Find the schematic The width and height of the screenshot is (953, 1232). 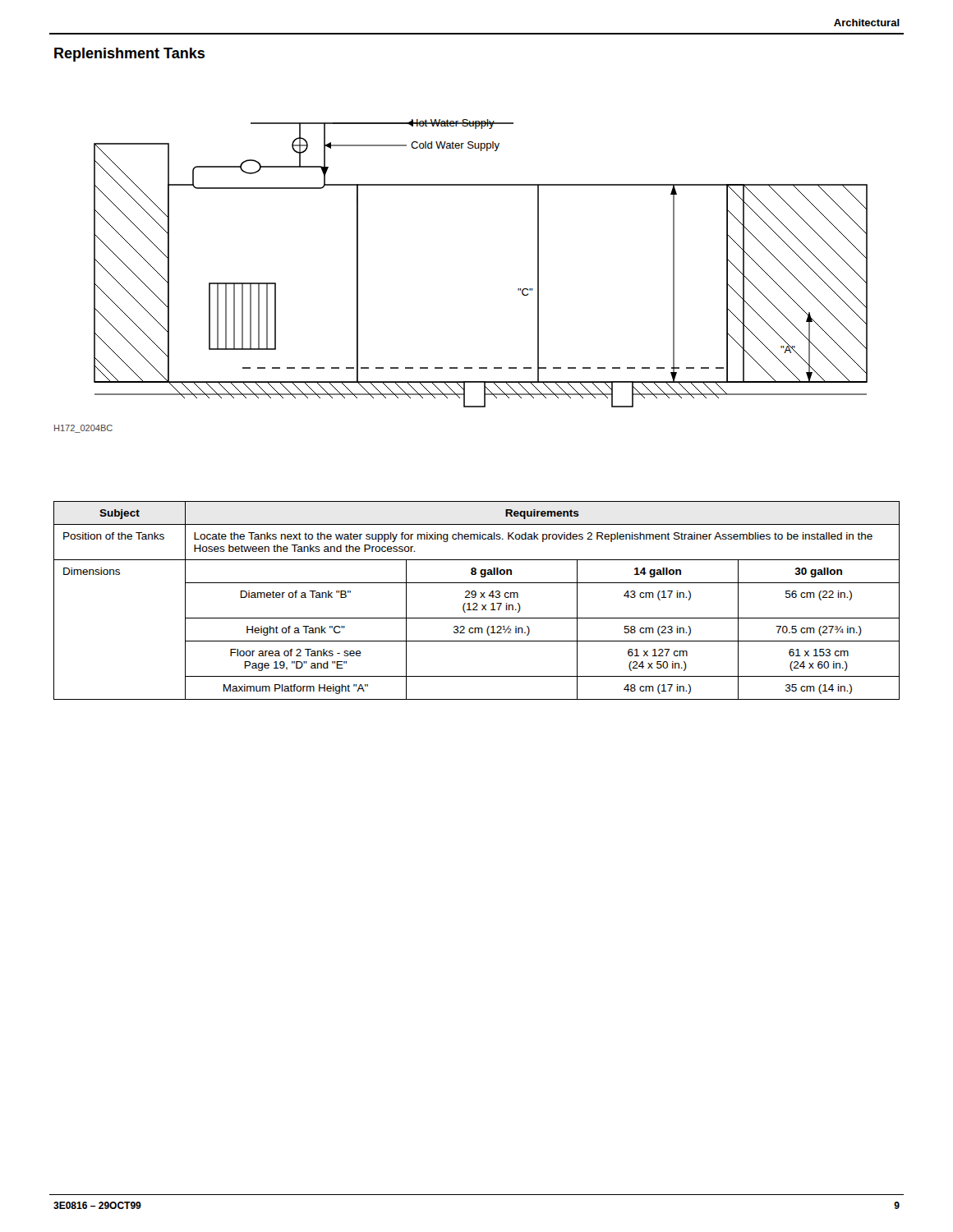click(x=476, y=246)
